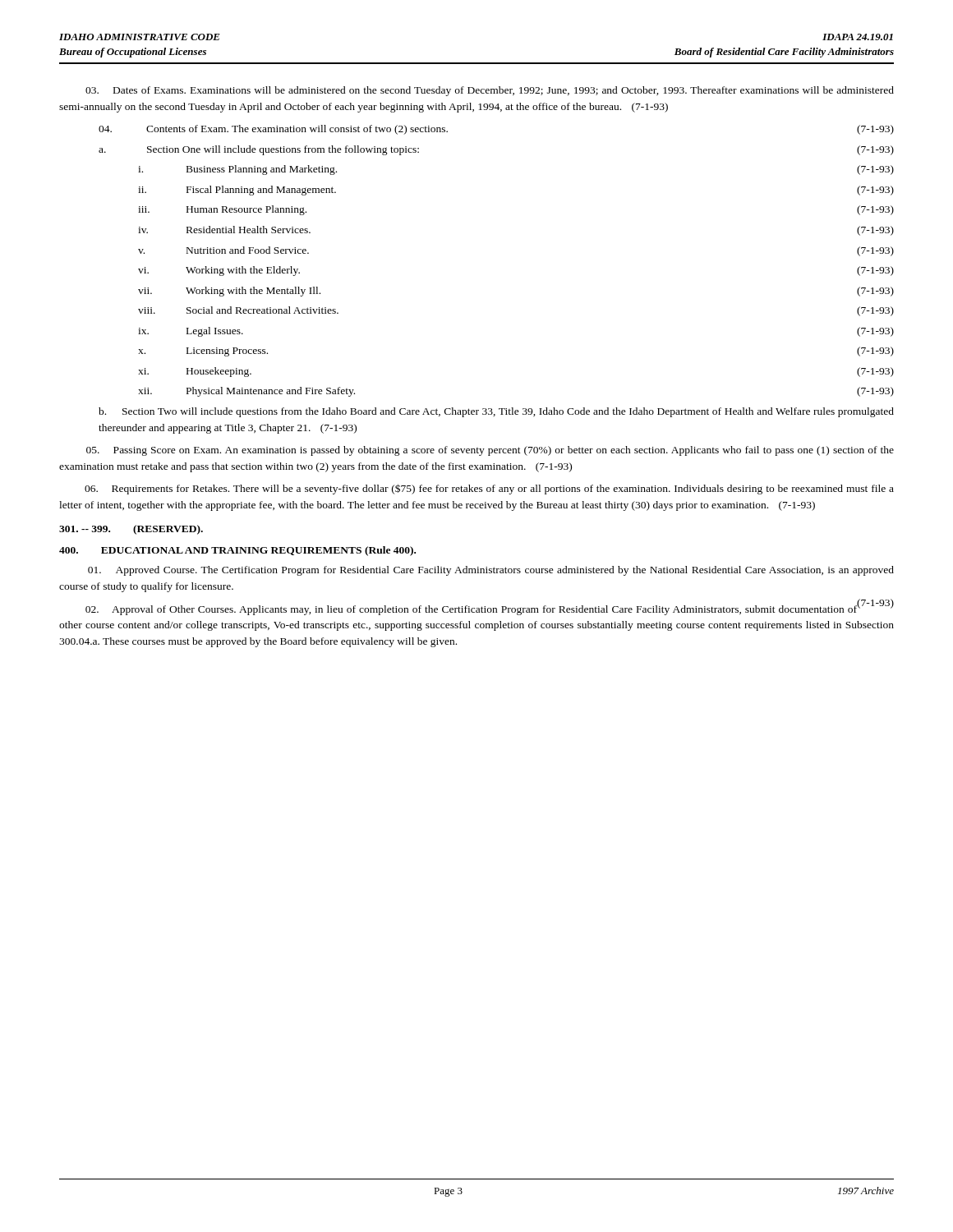Locate the block starting "v. Nutrition and Food Service. (7-1-93)"
The width and height of the screenshot is (953, 1232).
(x=142, y=251)
